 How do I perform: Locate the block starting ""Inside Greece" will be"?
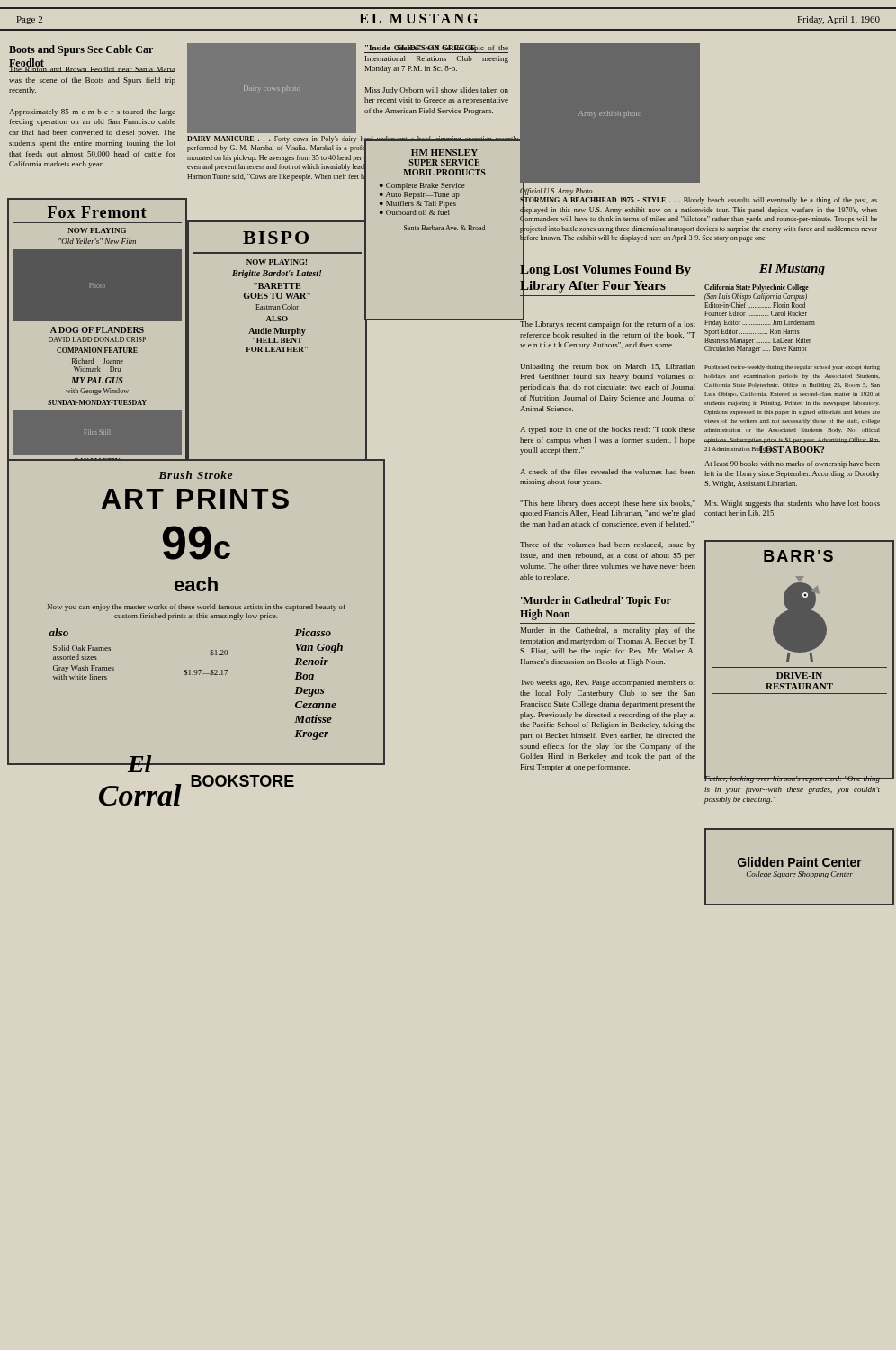pos(436,79)
